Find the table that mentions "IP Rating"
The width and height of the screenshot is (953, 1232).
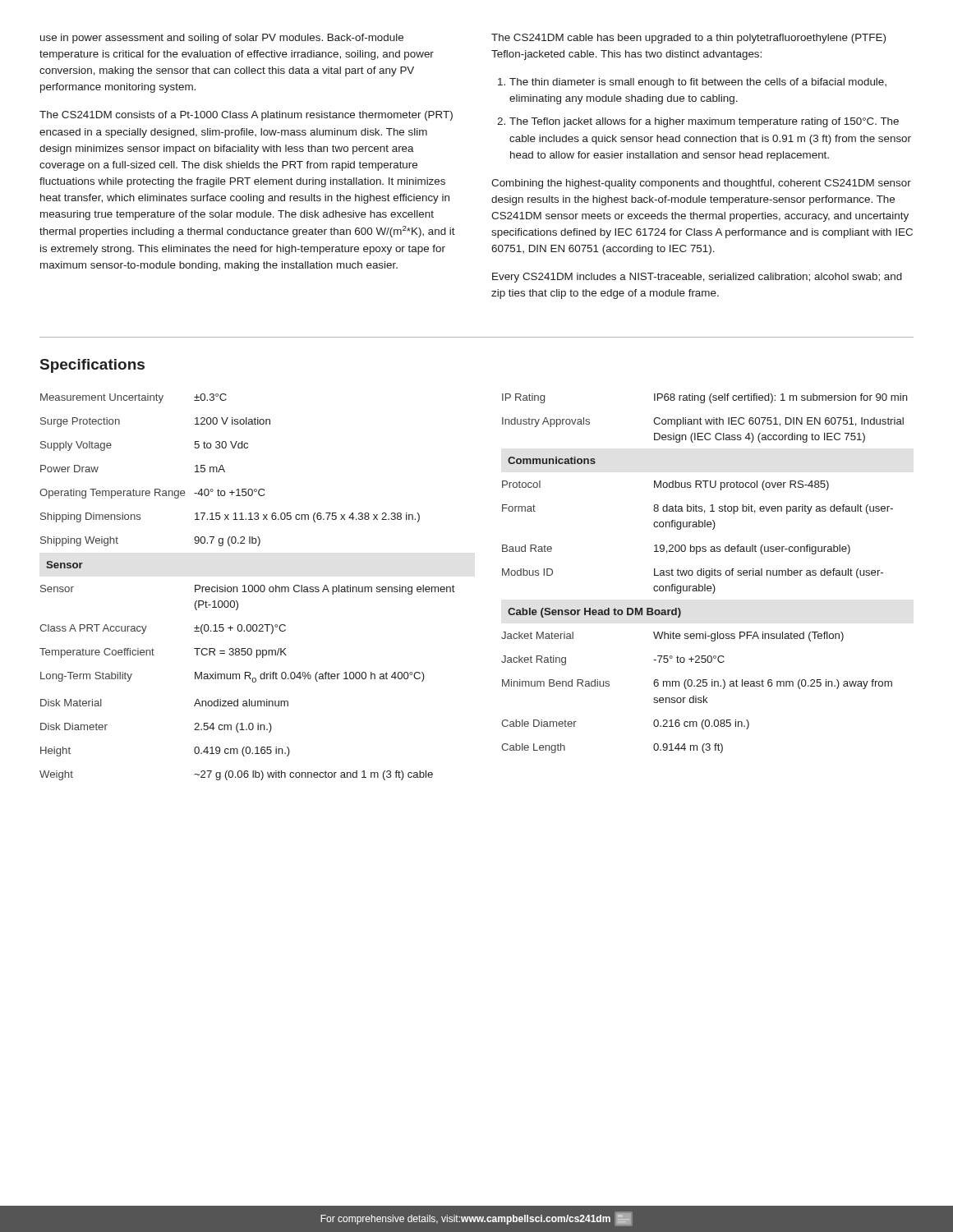[x=707, y=572]
